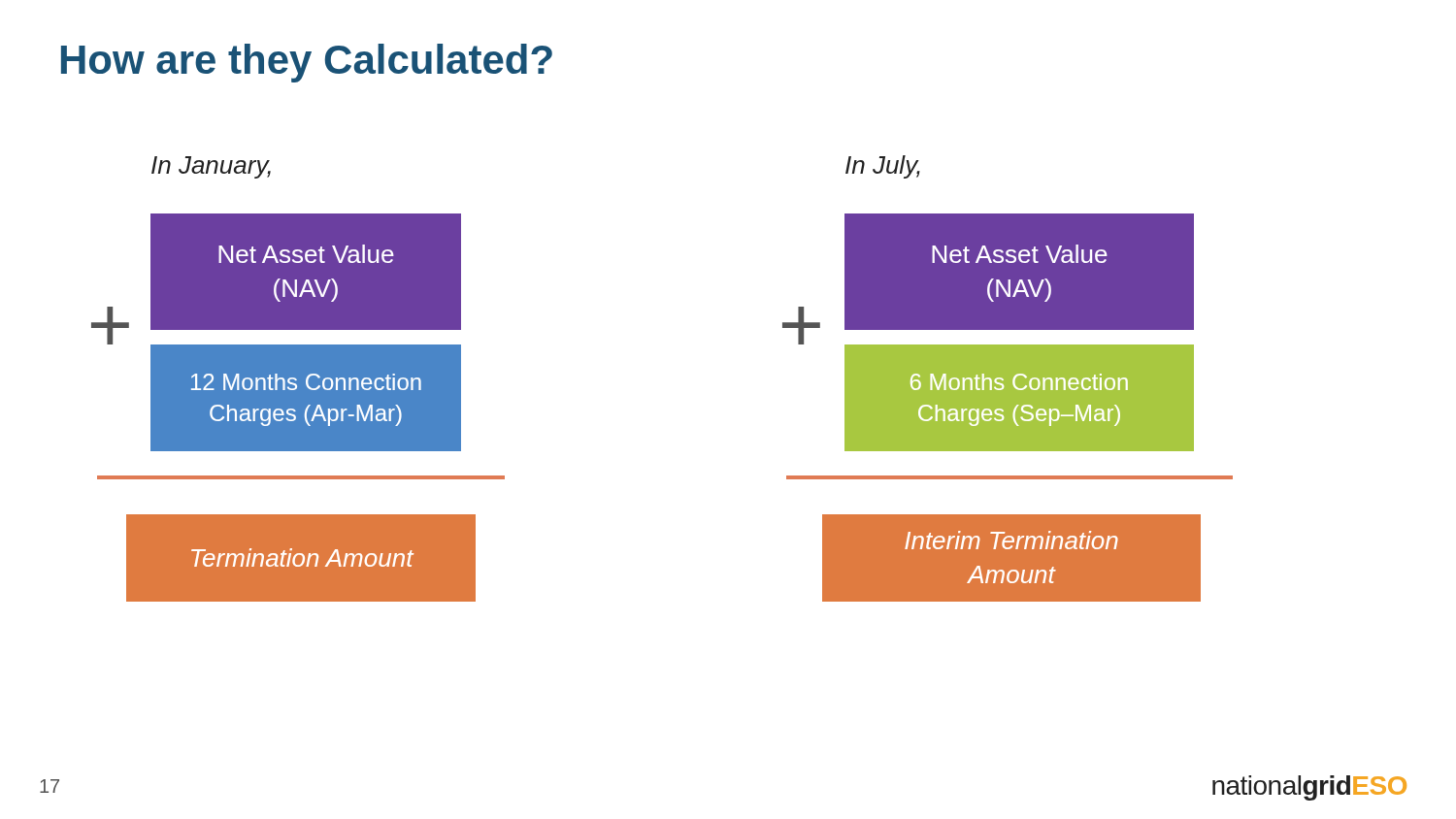This screenshot has height=819, width=1456.
Task: Select the element starting "In January,"
Action: point(212,165)
